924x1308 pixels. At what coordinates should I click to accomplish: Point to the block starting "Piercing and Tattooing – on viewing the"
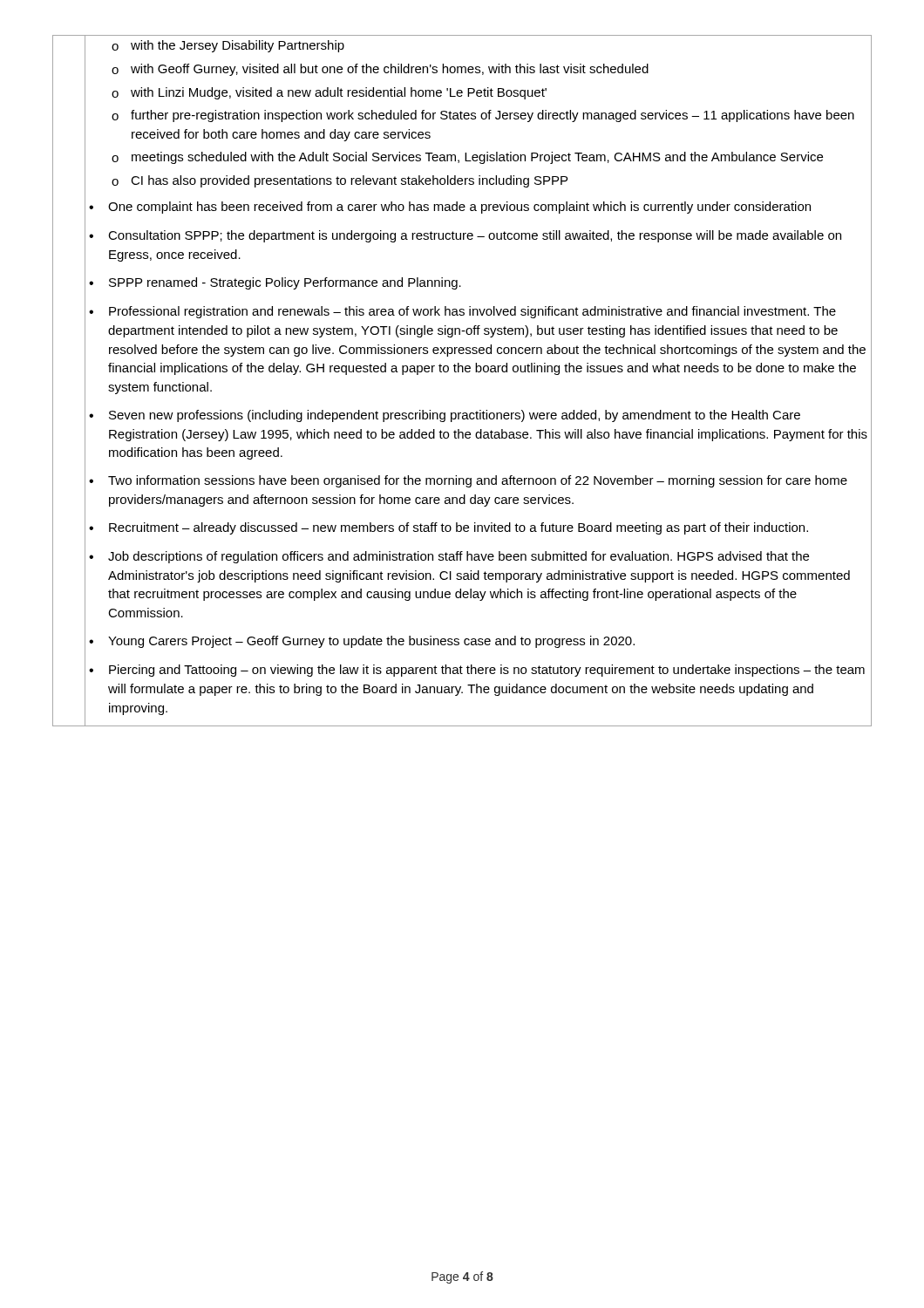tap(489, 689)
